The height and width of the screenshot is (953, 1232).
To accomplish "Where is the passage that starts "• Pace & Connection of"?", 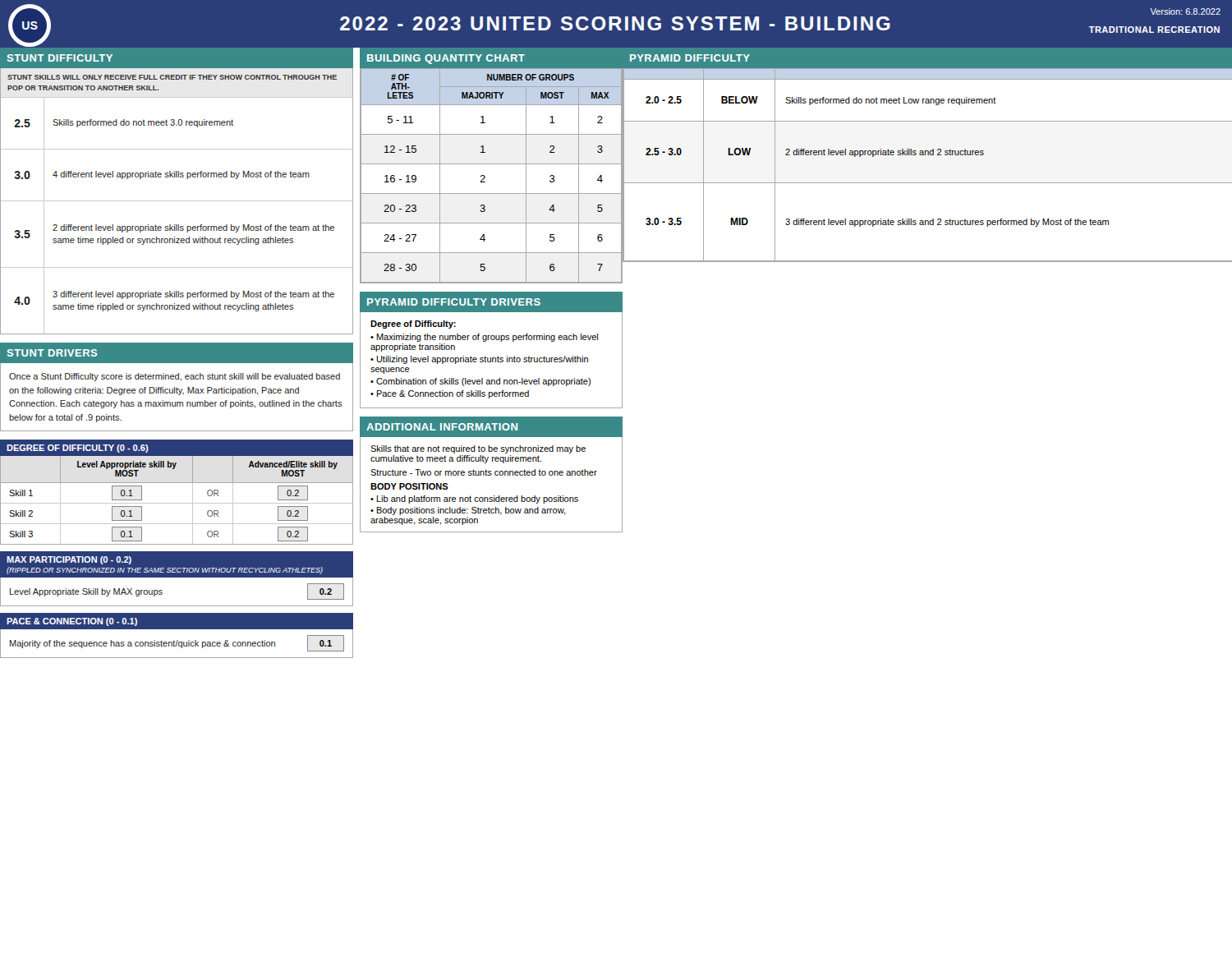I will click(450, 394).
